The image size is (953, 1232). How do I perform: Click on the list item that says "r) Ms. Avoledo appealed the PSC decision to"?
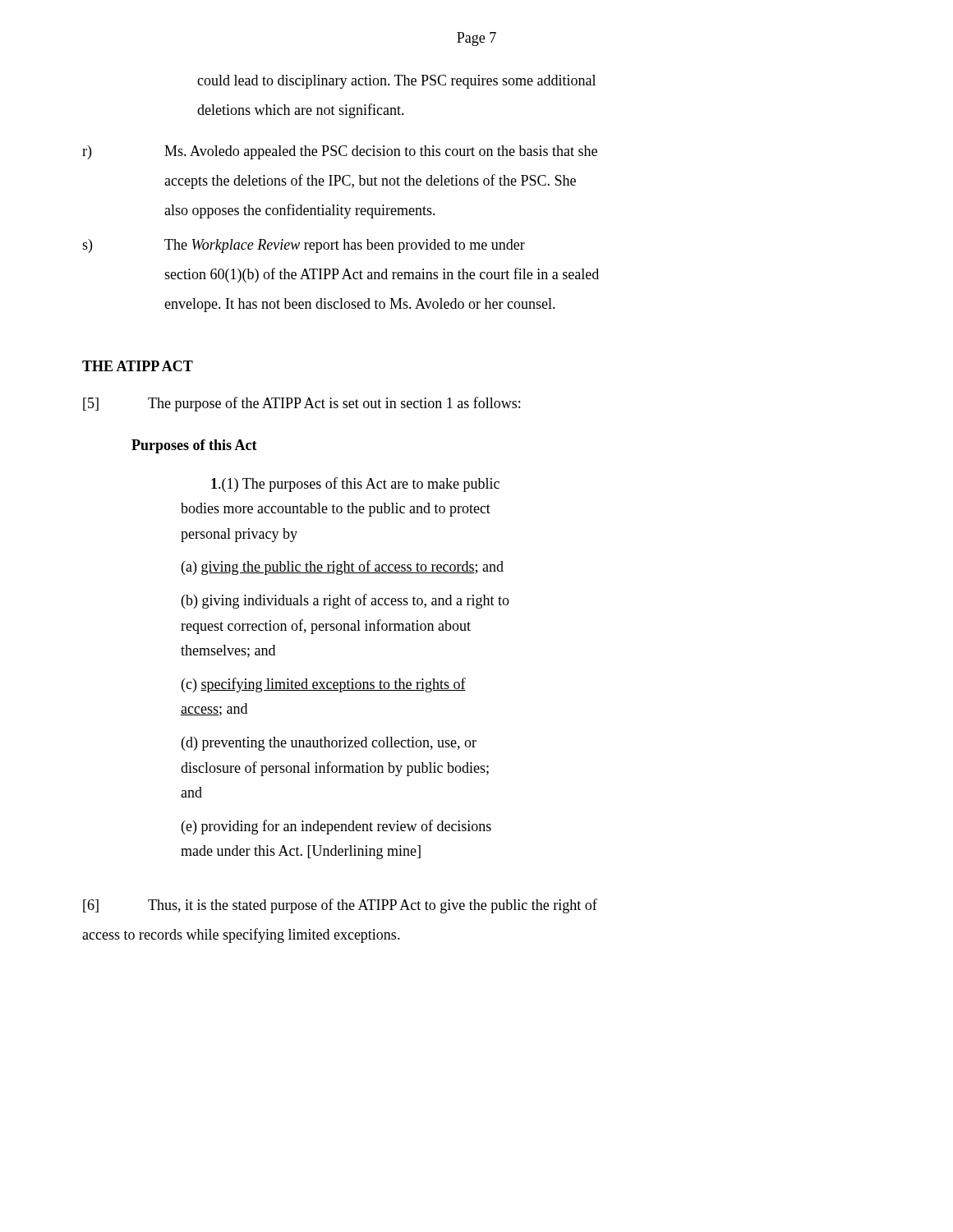476,181
